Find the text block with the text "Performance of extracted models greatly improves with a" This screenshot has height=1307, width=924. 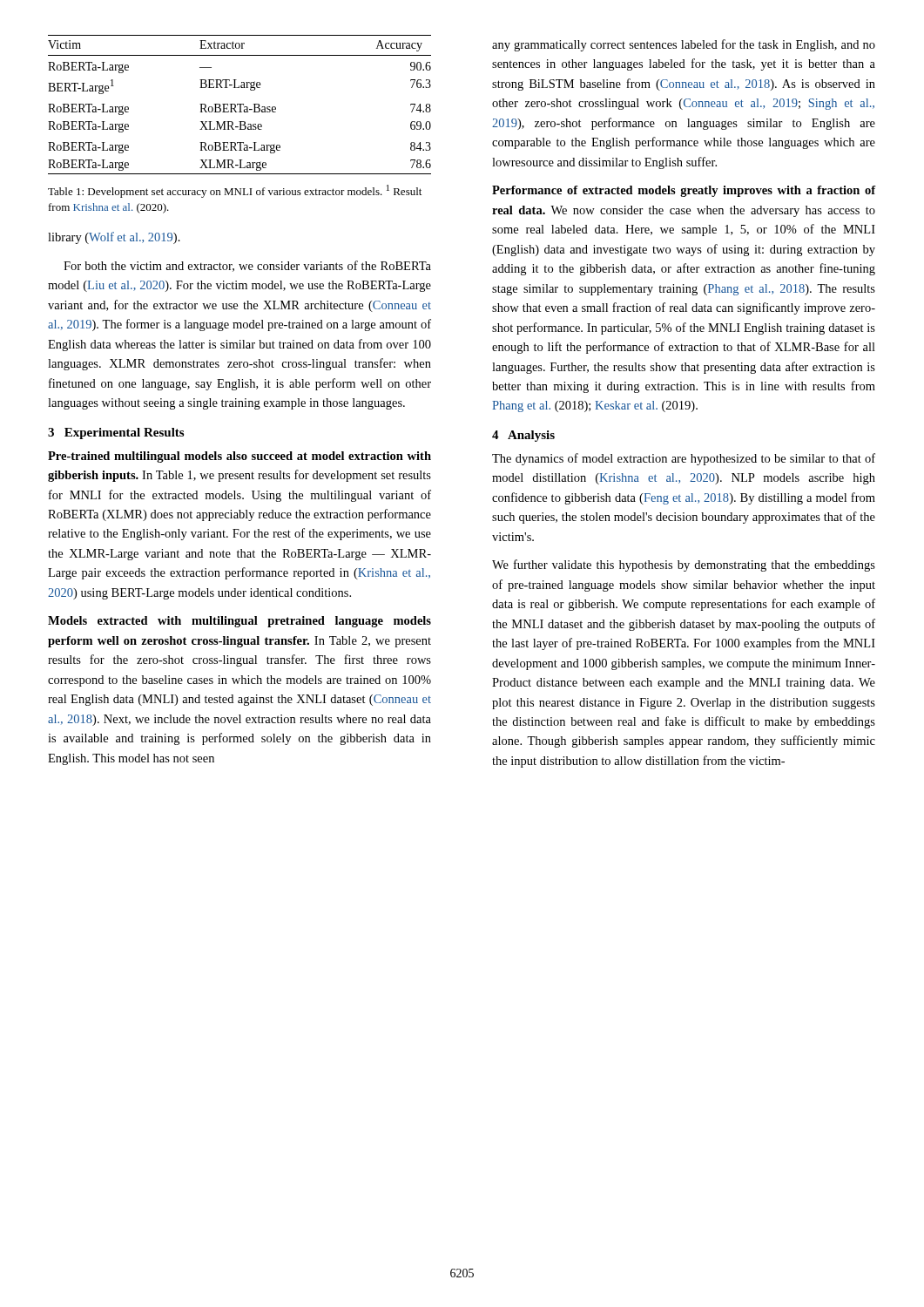[684, 298]
